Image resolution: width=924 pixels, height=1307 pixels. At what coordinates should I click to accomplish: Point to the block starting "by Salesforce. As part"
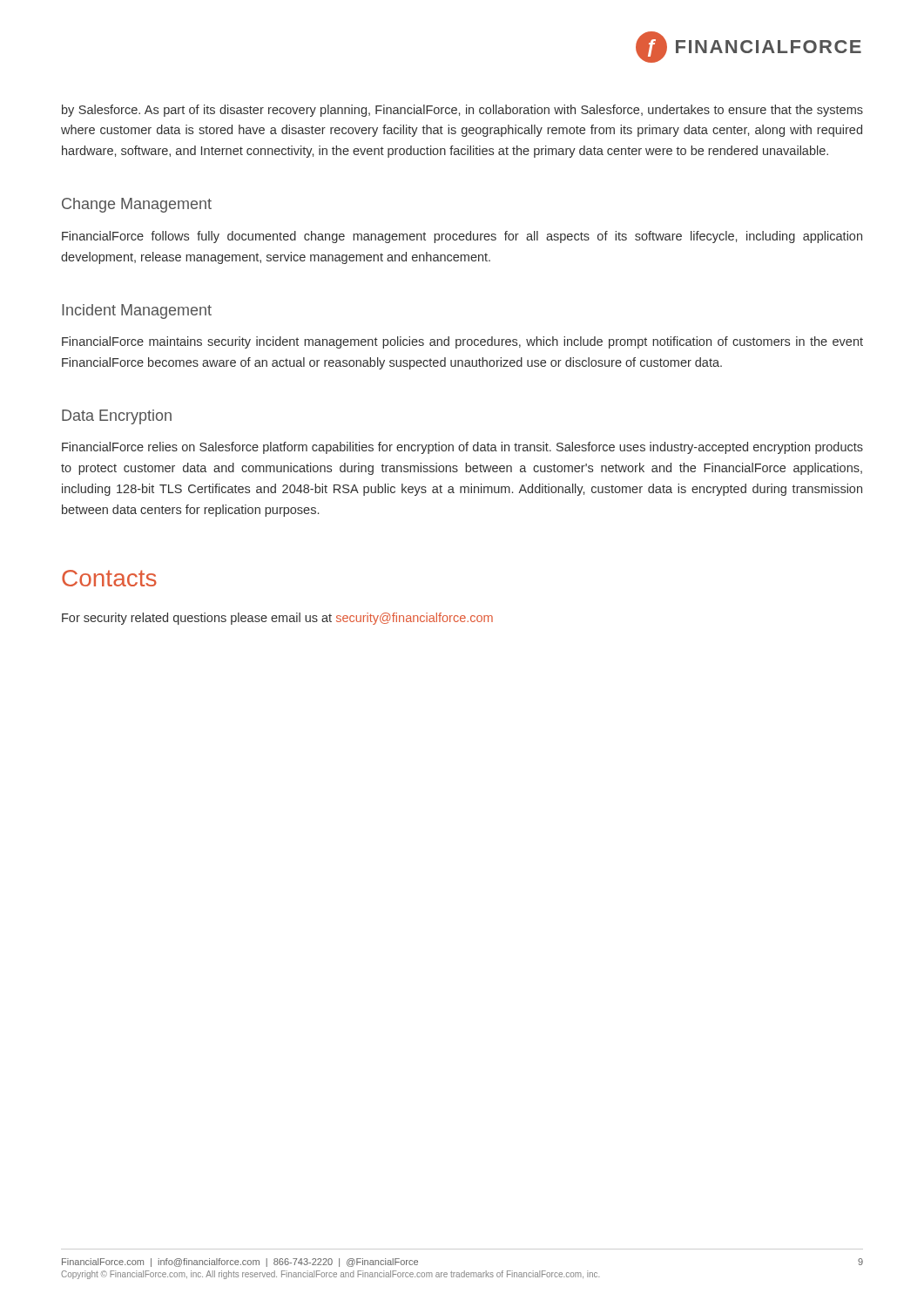pyautogui.click(x=462, y=131)
